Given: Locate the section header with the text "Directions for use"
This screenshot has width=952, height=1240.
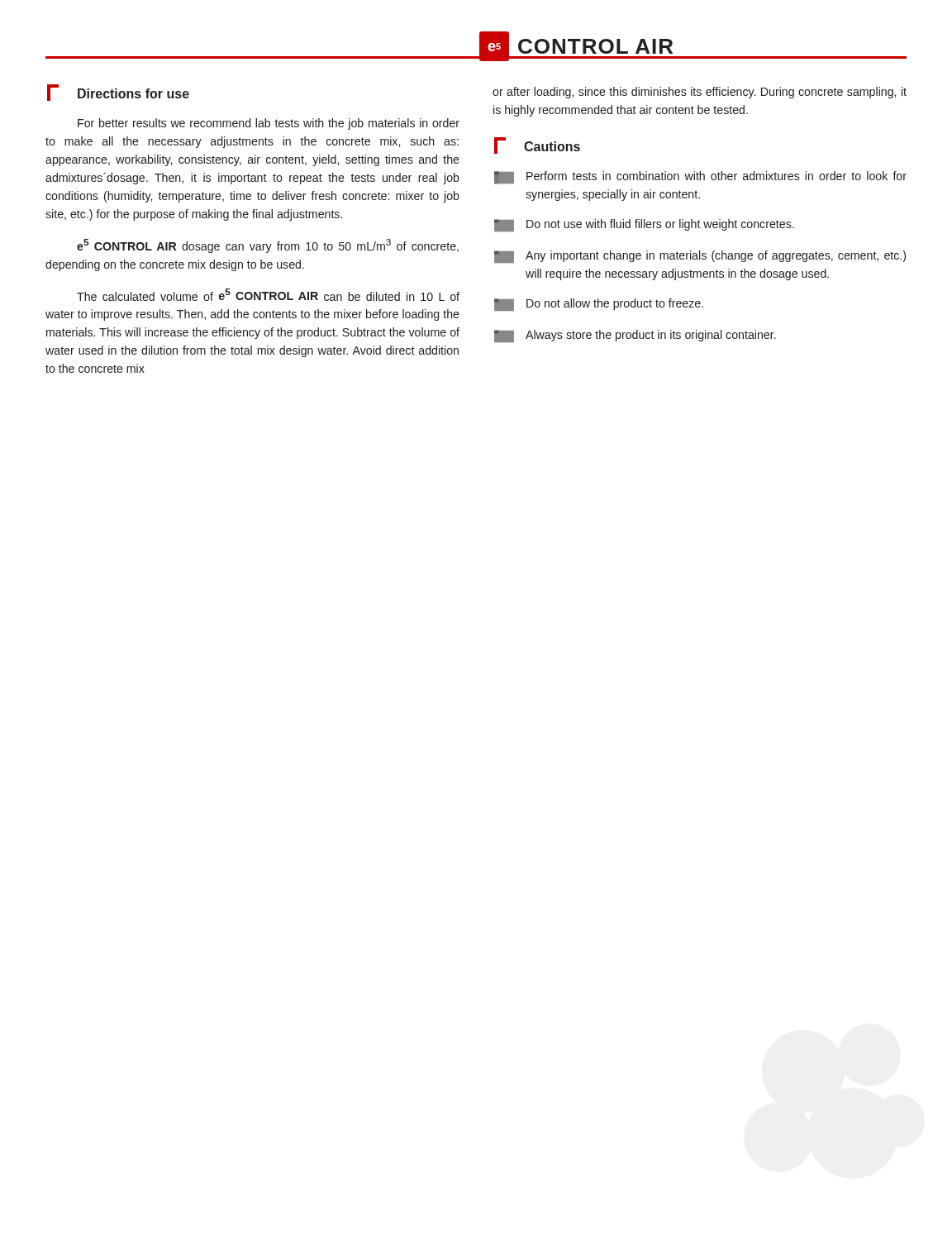Looking at the screenshot, I should (x=117, y=94).
